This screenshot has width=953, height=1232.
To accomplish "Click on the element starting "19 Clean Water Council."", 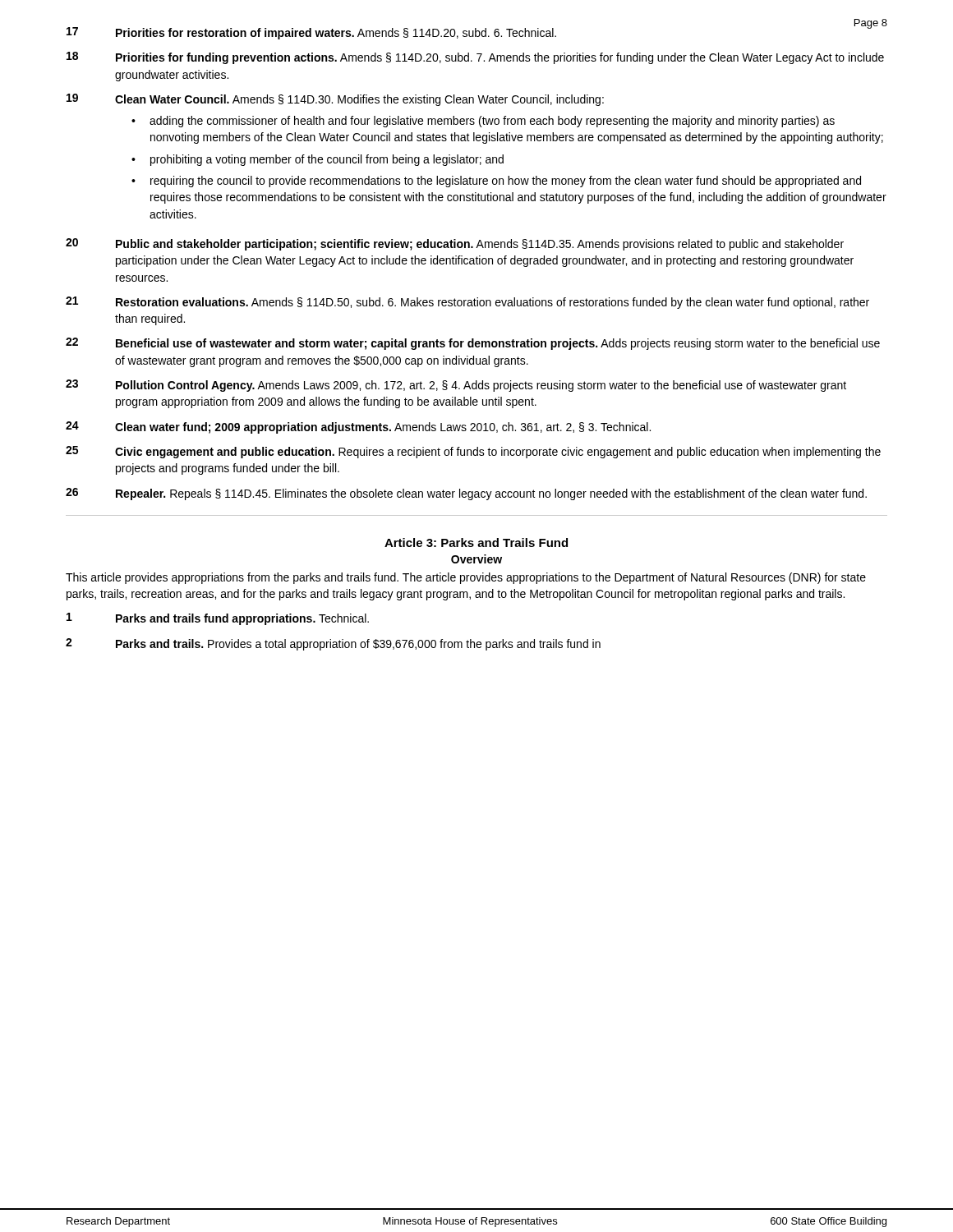I will [x=476, y=159].
